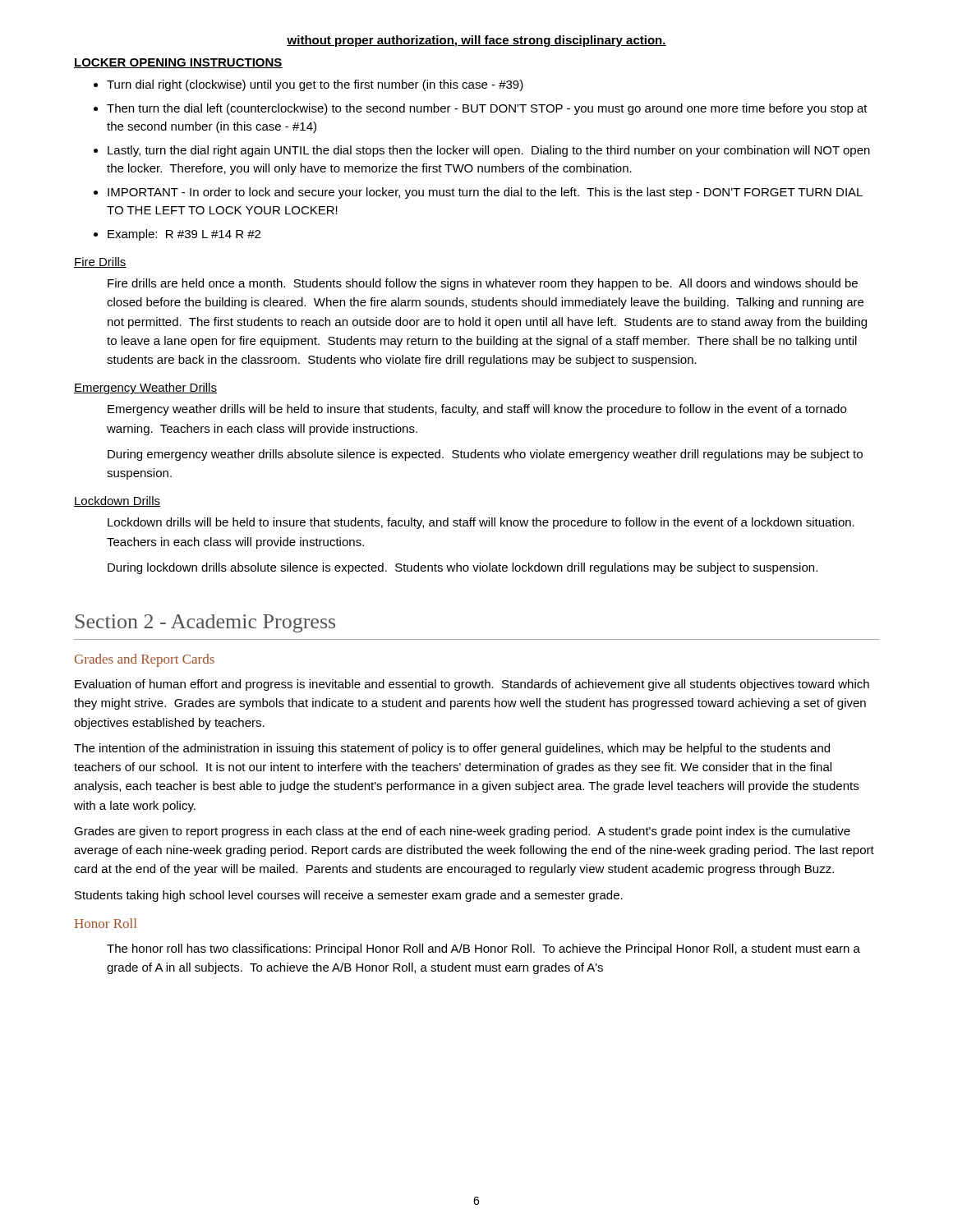Click on the text block starting "Section 2 -"
Screen dimensions: 1232x953
205,621
